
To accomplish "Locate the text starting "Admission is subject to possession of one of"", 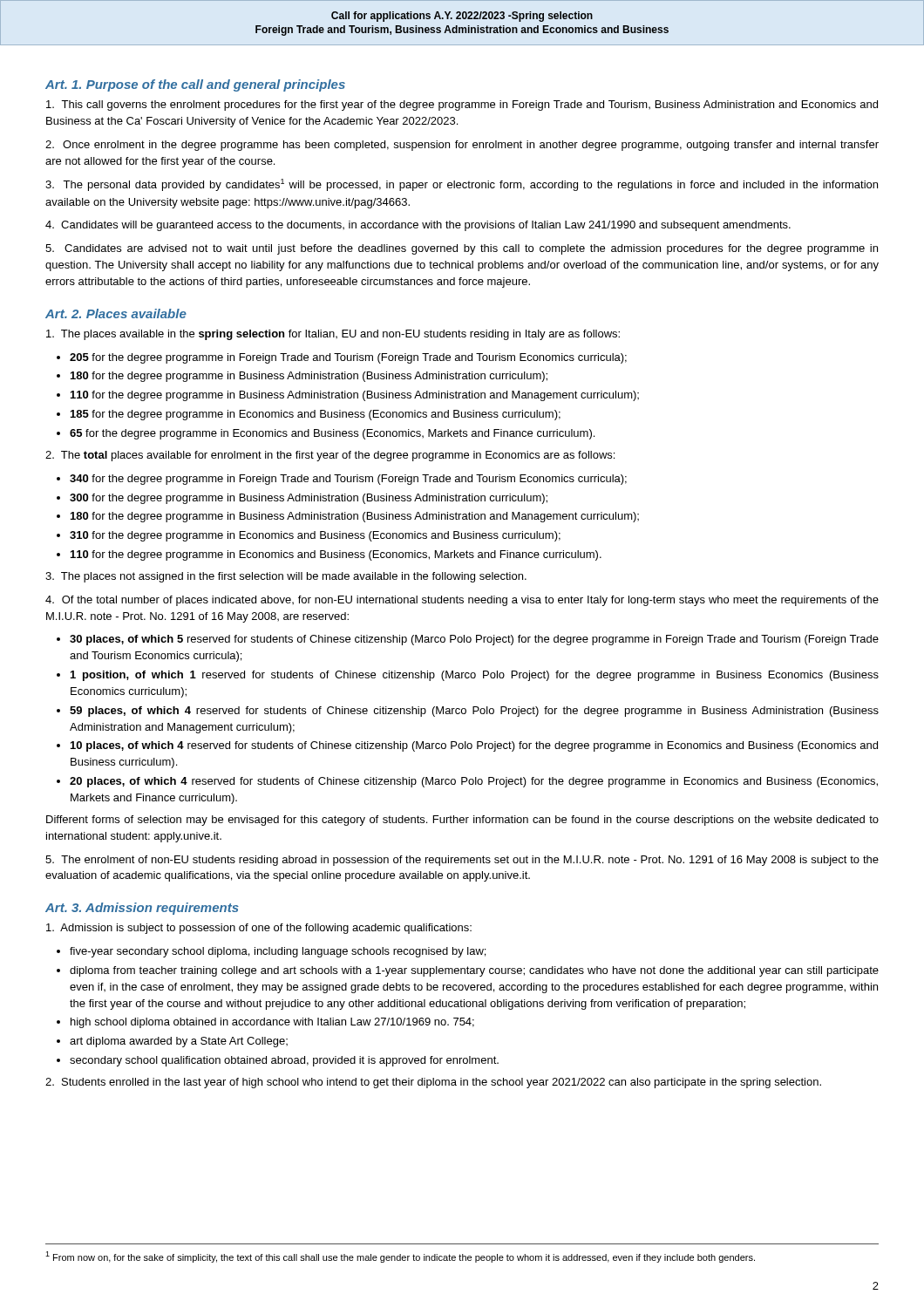I will click(x=259, y=928).
